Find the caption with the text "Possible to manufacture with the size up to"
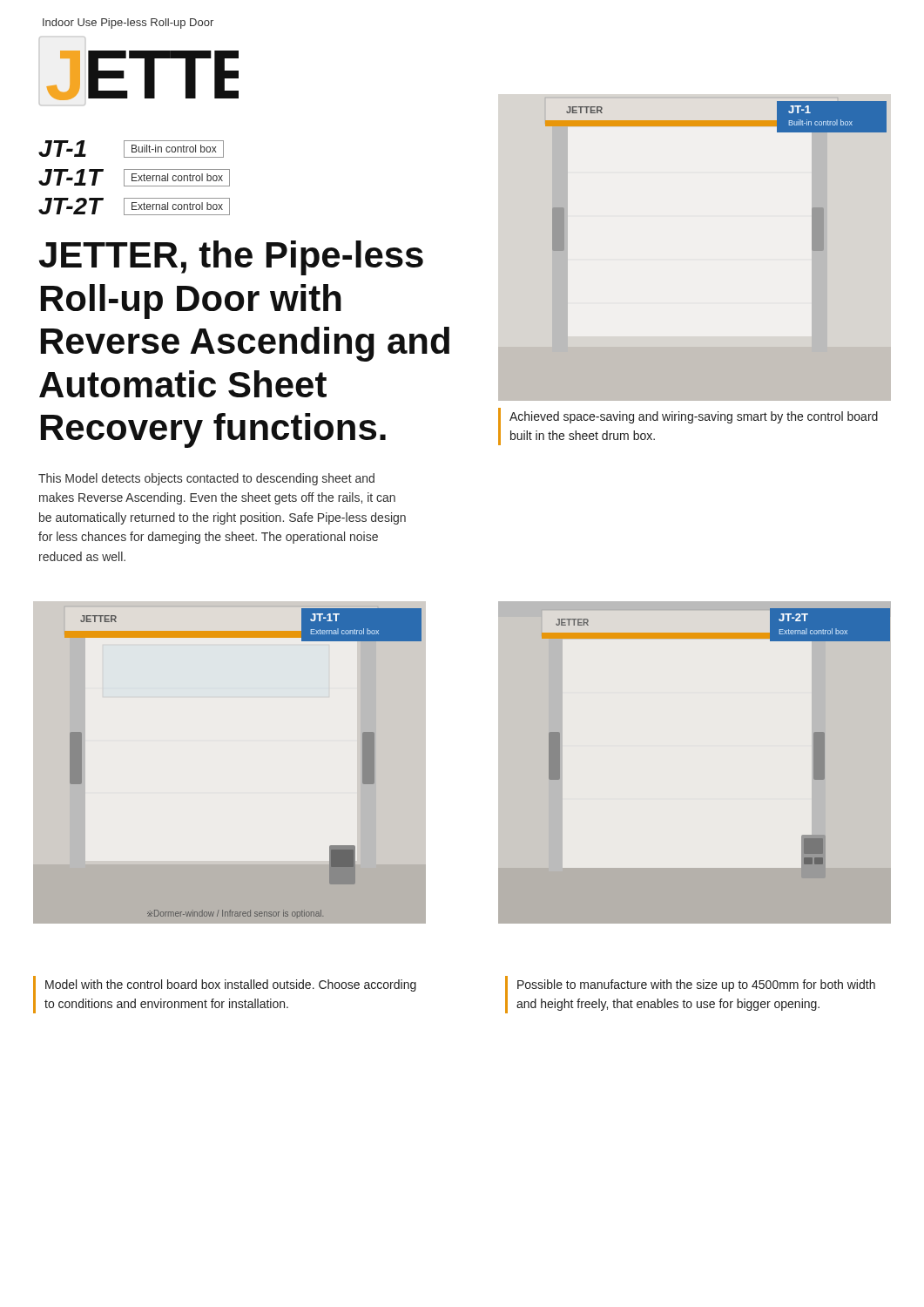 click(696, 994)
